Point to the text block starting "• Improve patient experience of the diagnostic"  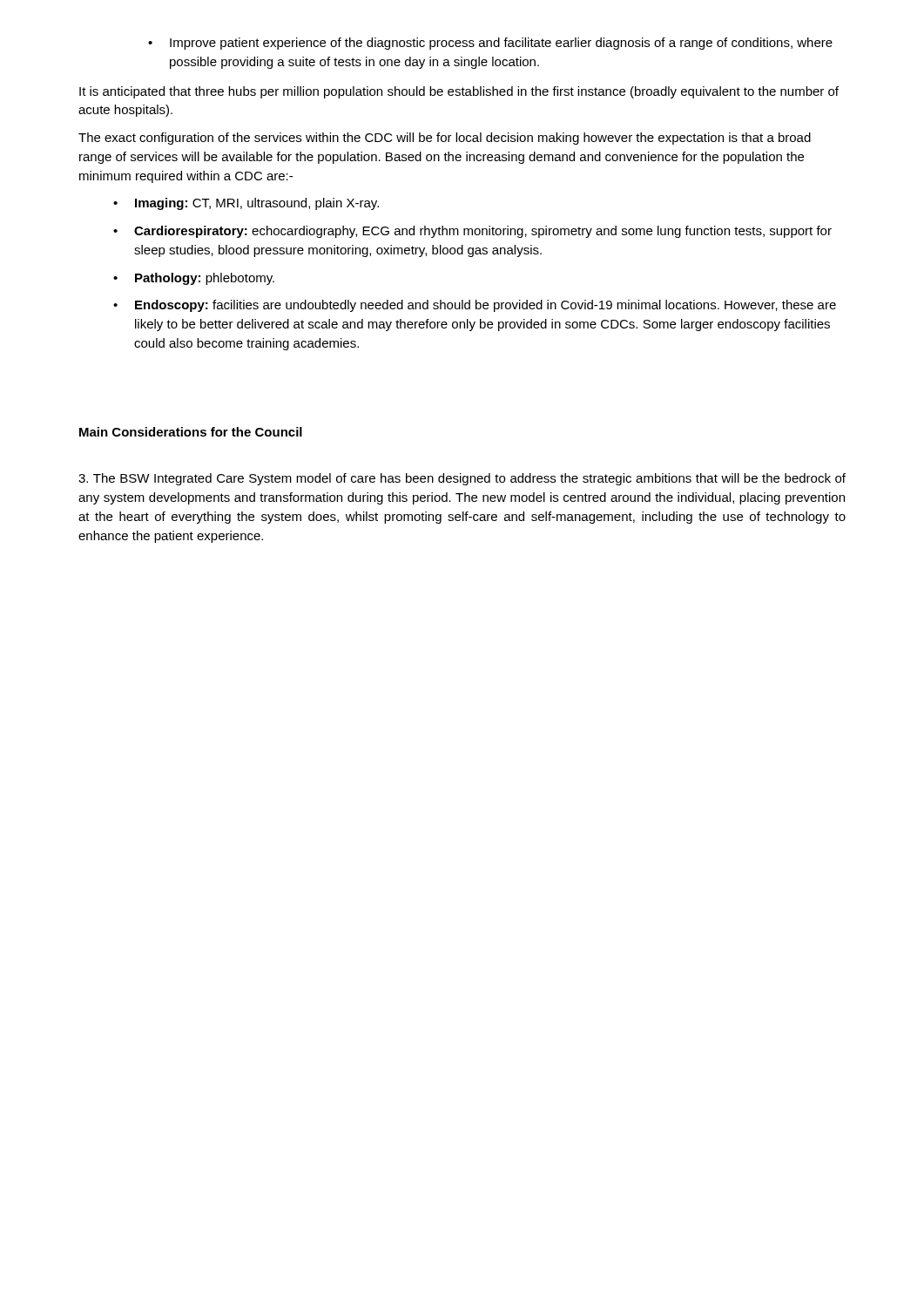[497, 52]
